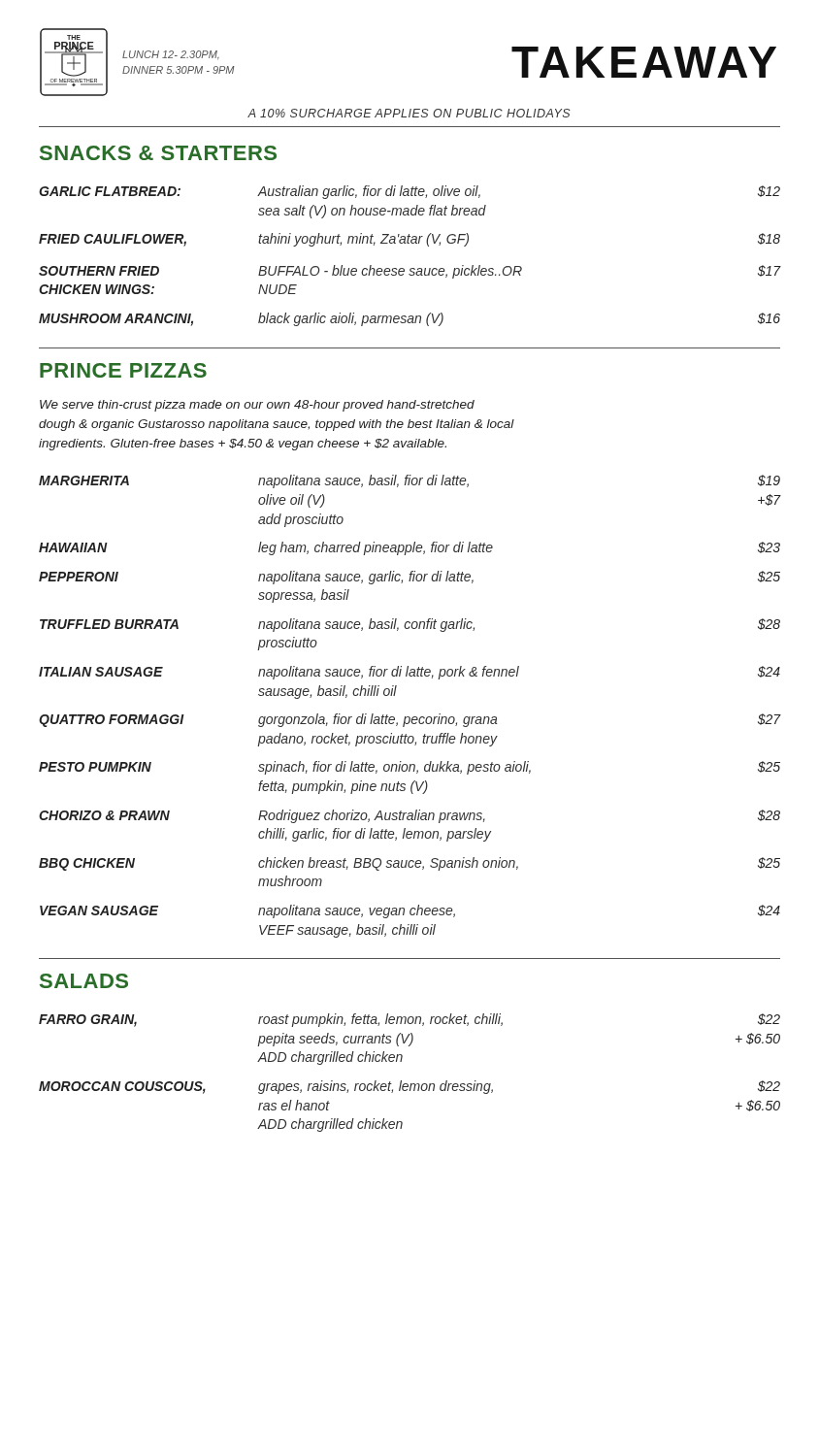Where does it say "A 10% SURCHARGE APPLIES ON PUBLIC HOLIDAYS"?
Viewport: 819px width, 1456px height.
[409, 114]
